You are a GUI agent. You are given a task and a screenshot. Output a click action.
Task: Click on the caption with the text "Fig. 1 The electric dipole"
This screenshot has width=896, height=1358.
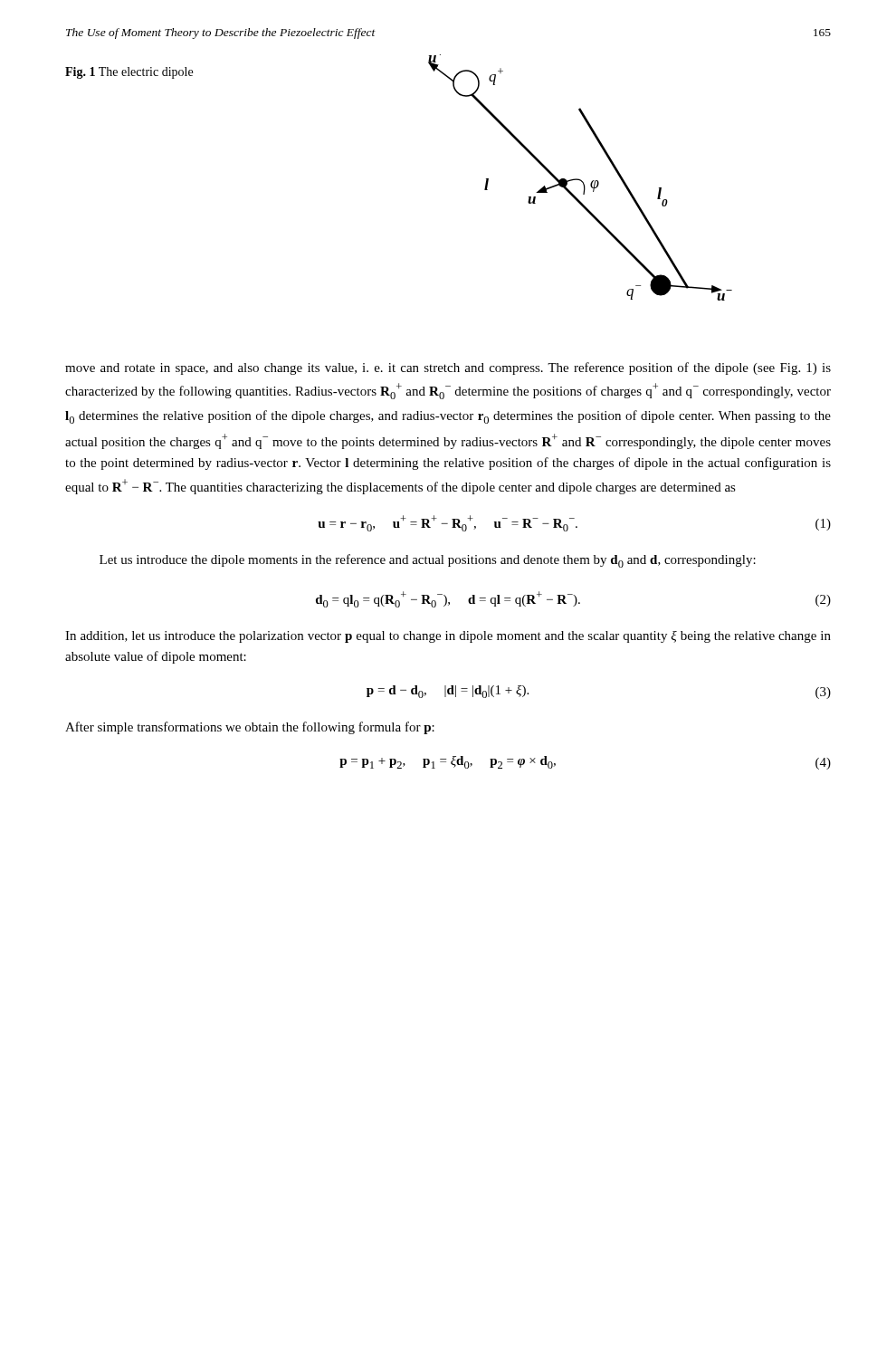pyautogui.click(x=129, y=72)
